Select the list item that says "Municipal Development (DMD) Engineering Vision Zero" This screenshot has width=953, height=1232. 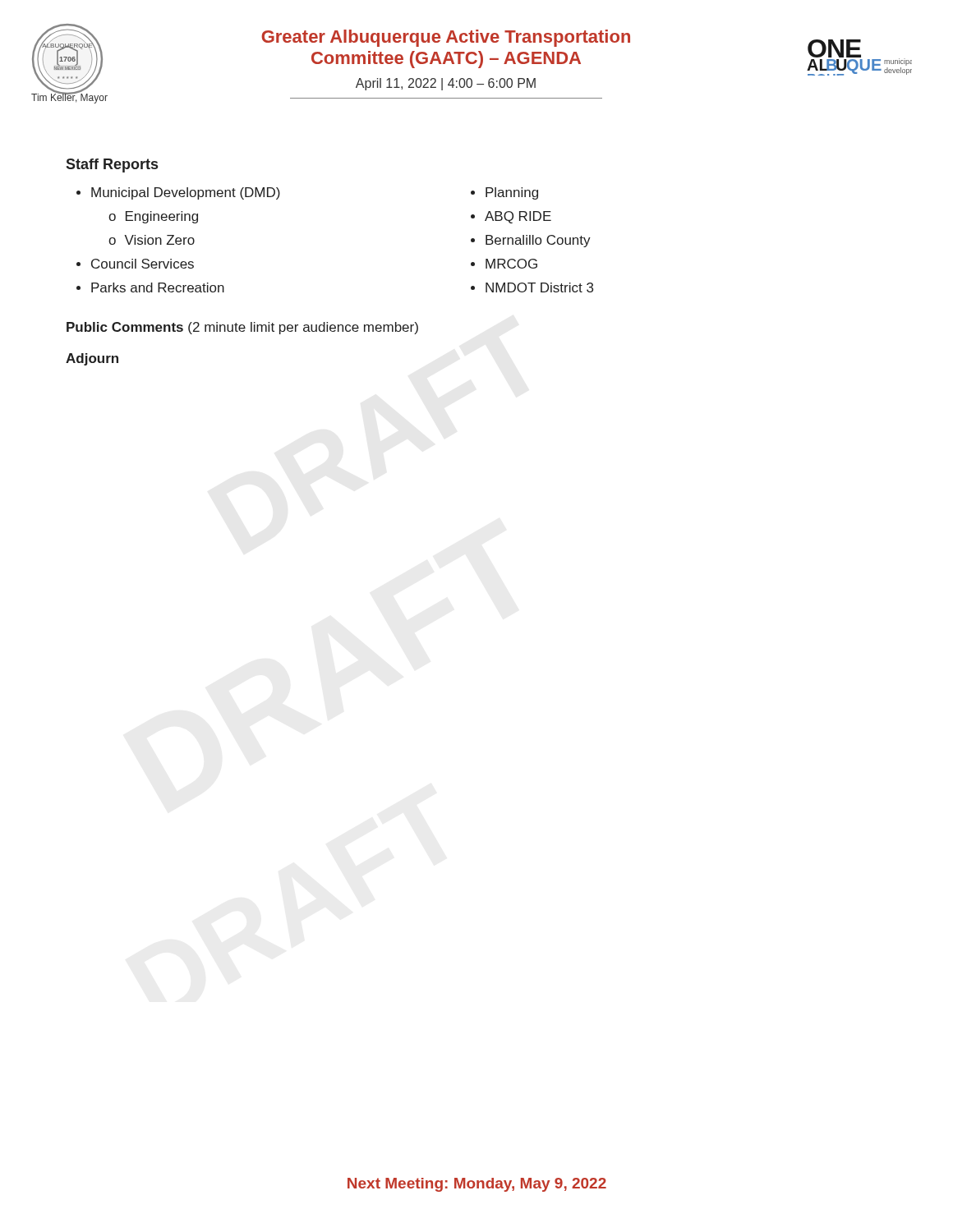(186, 193)
